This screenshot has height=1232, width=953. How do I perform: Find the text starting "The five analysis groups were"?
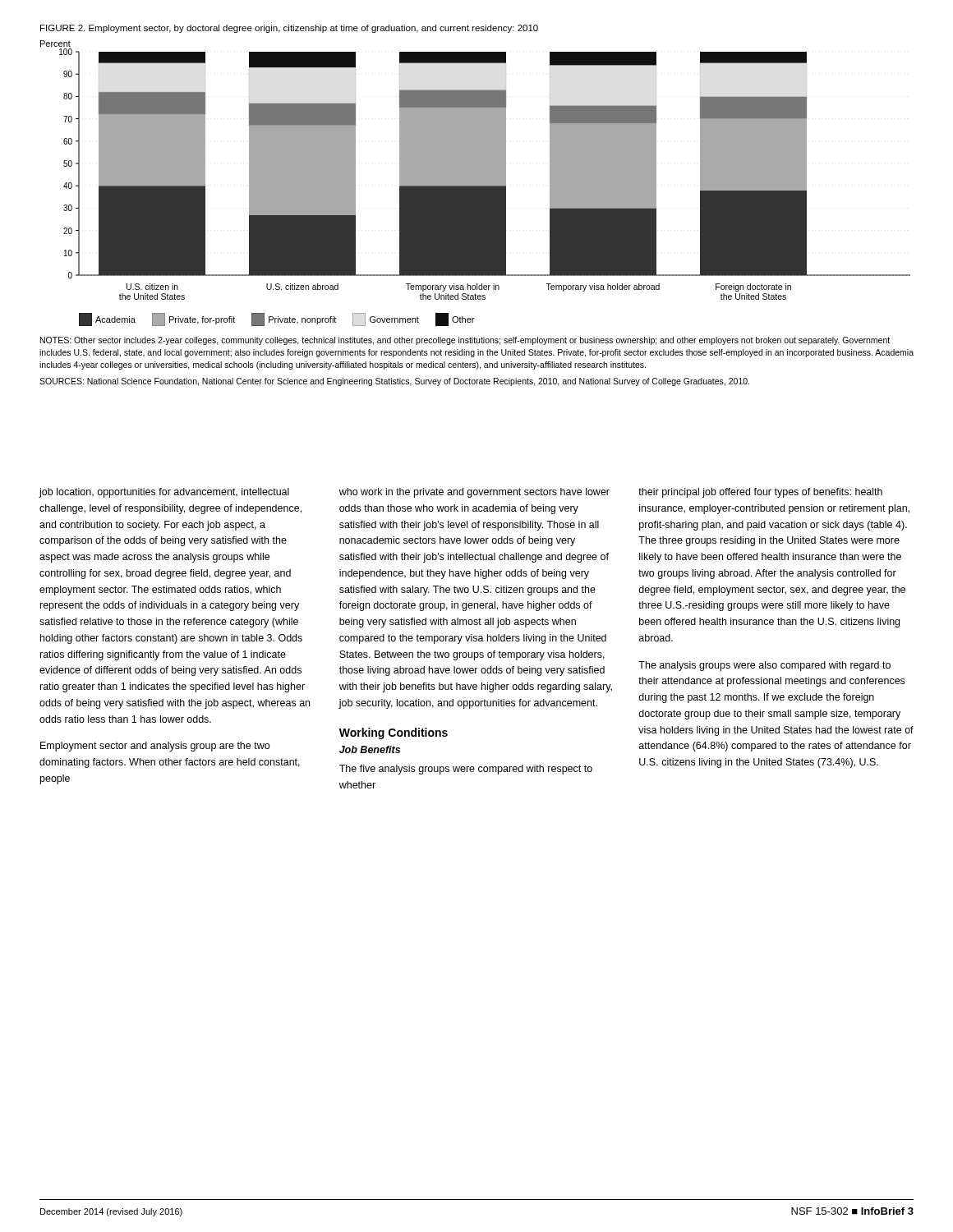tap(466, 777)
